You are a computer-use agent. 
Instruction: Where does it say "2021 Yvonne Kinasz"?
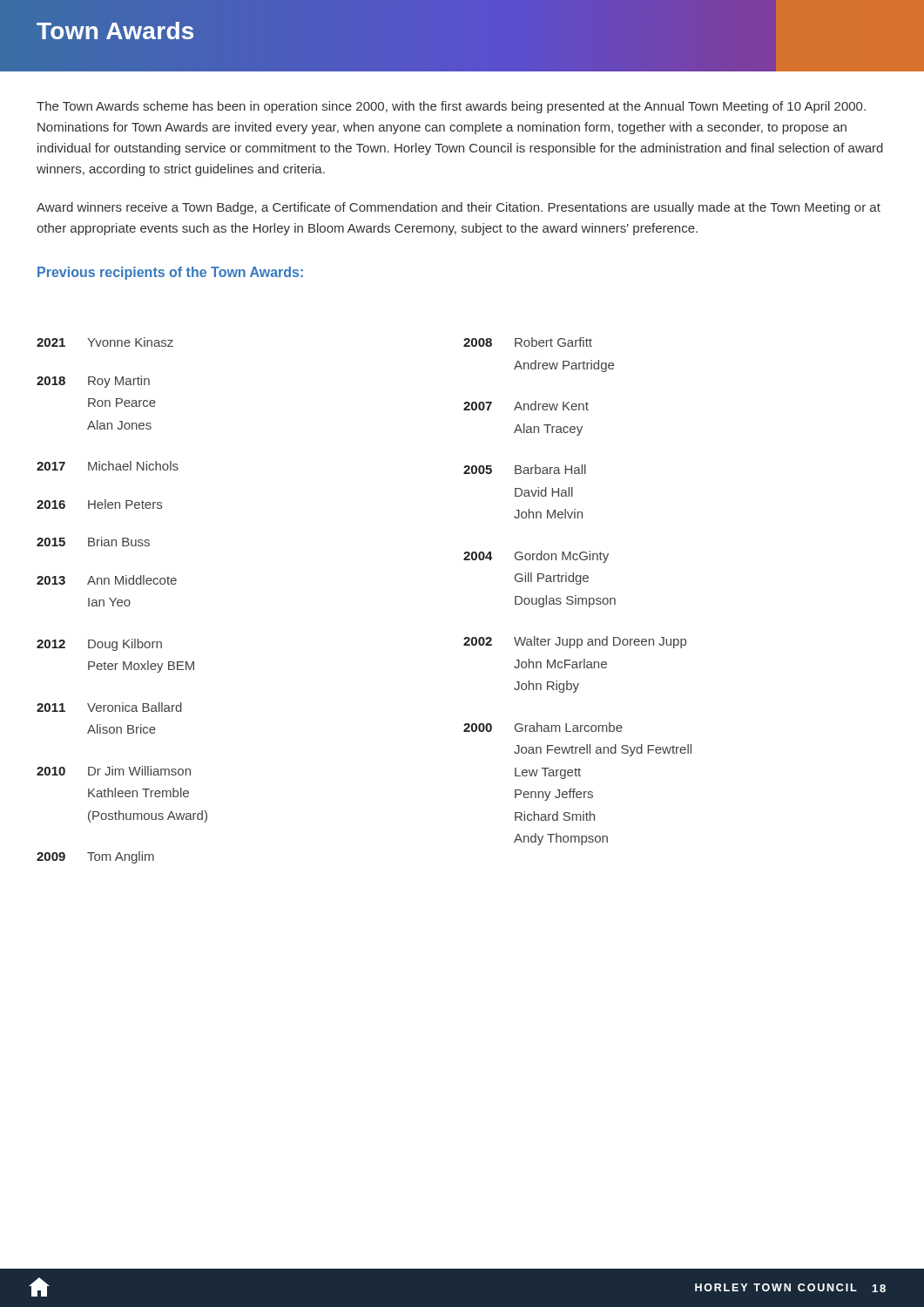click(105, 342)
